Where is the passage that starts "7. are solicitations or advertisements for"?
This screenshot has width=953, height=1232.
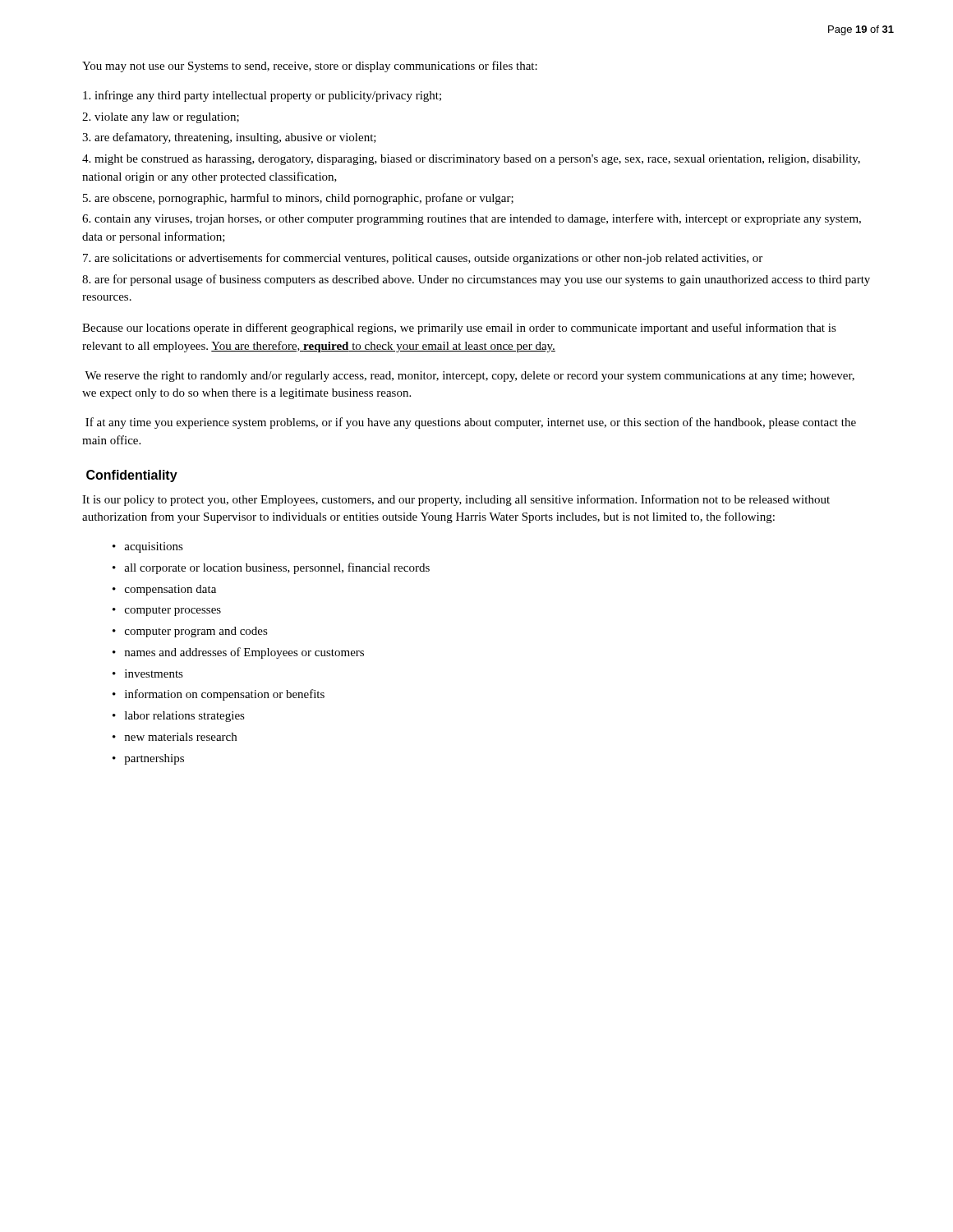[422, 258]
